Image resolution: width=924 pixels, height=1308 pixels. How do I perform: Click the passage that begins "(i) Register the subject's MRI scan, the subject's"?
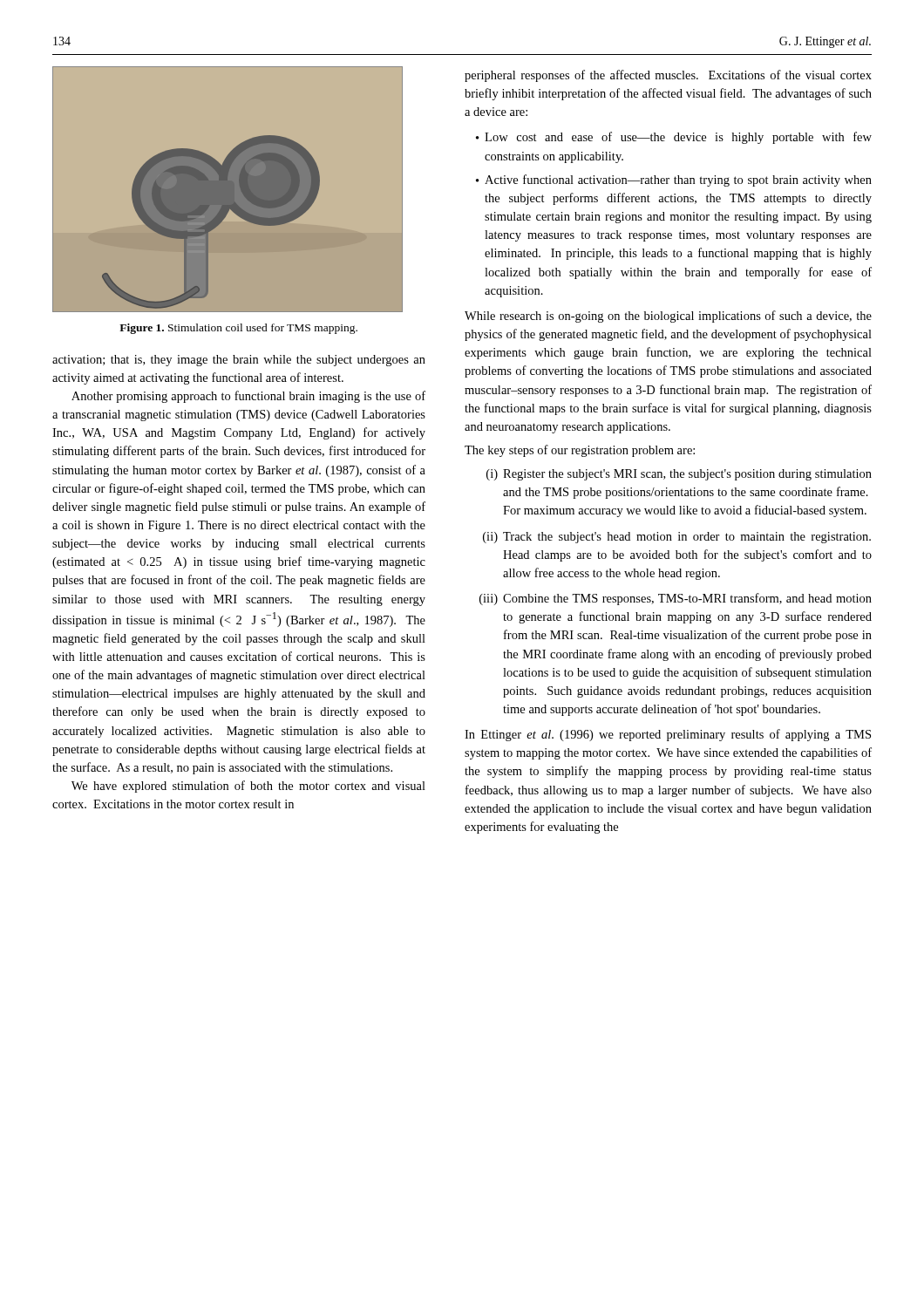[670, 493]
